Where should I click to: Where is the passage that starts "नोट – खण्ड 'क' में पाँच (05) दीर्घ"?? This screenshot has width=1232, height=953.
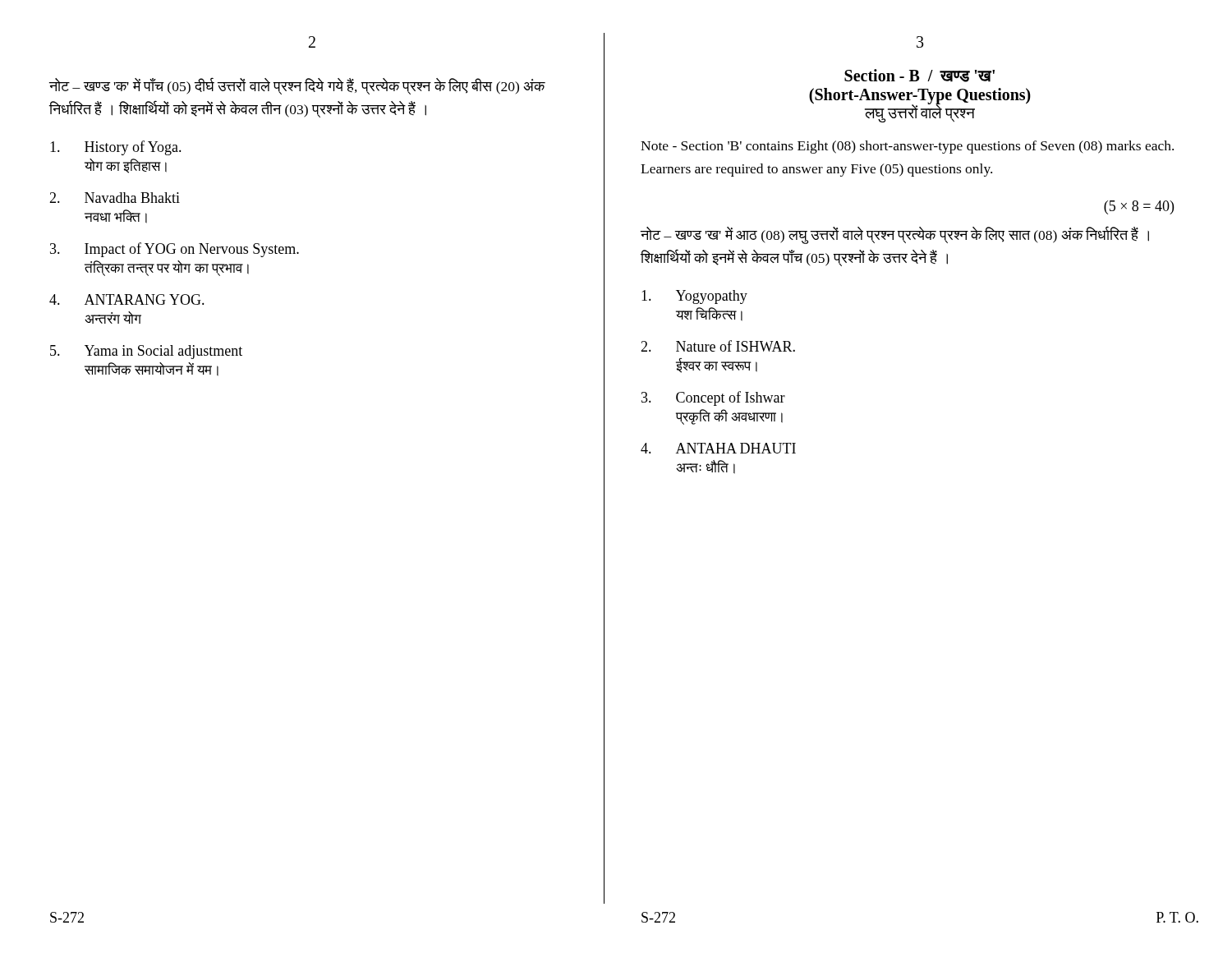297,98
